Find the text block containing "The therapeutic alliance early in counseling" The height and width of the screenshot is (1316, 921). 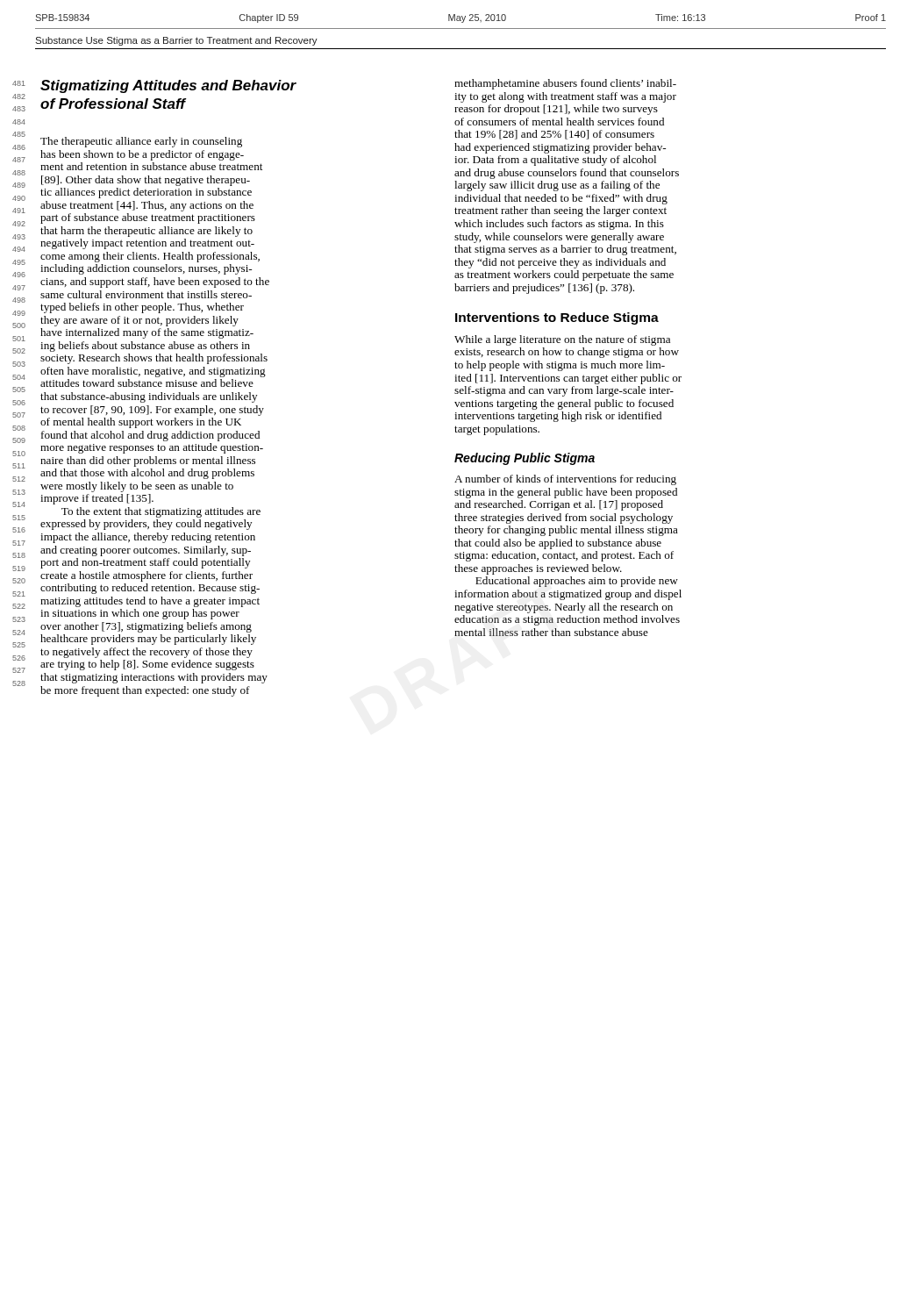click(238, 320)
